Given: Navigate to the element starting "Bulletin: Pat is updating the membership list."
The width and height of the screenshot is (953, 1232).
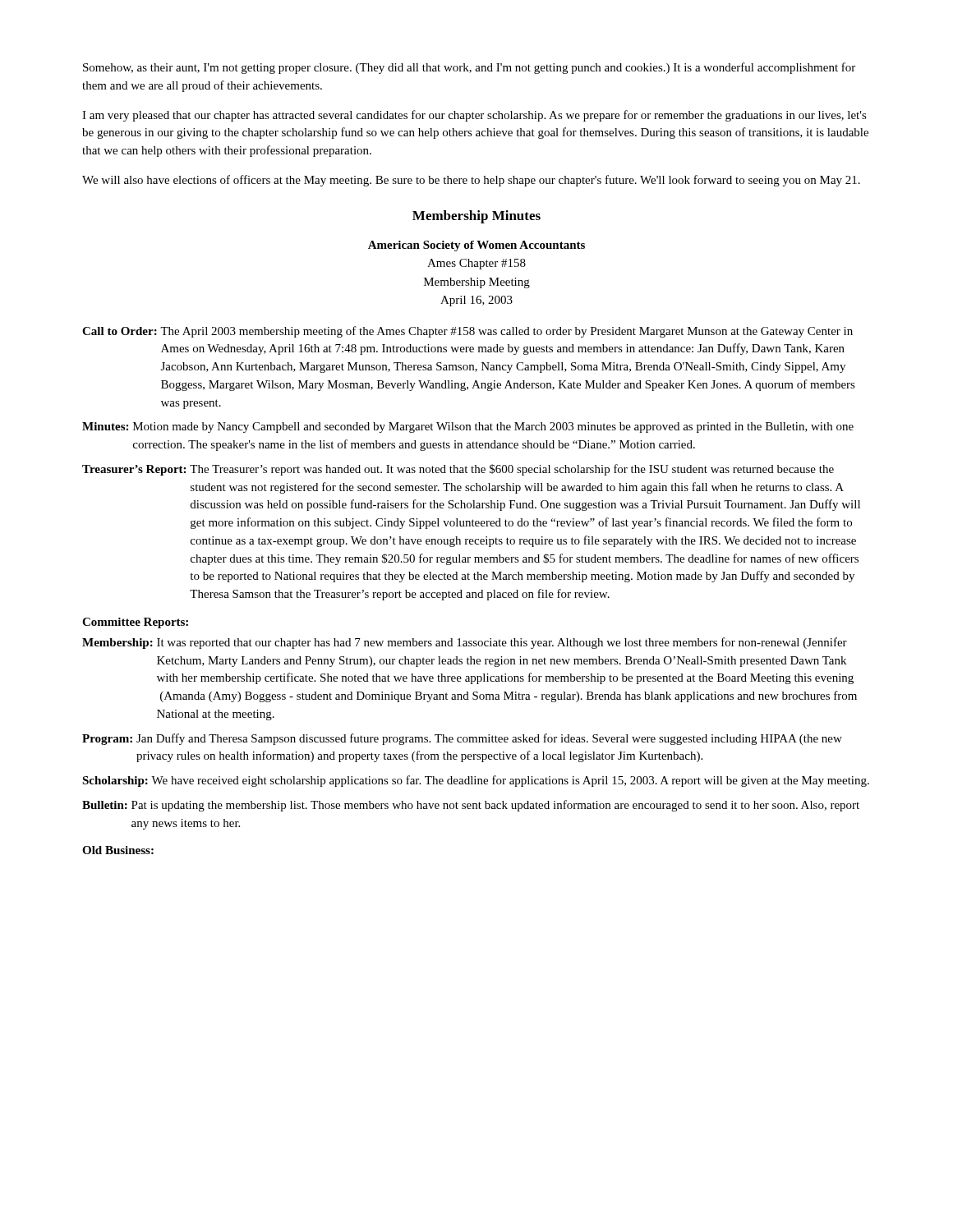Looking at the screenshot, I should (476, 814).
